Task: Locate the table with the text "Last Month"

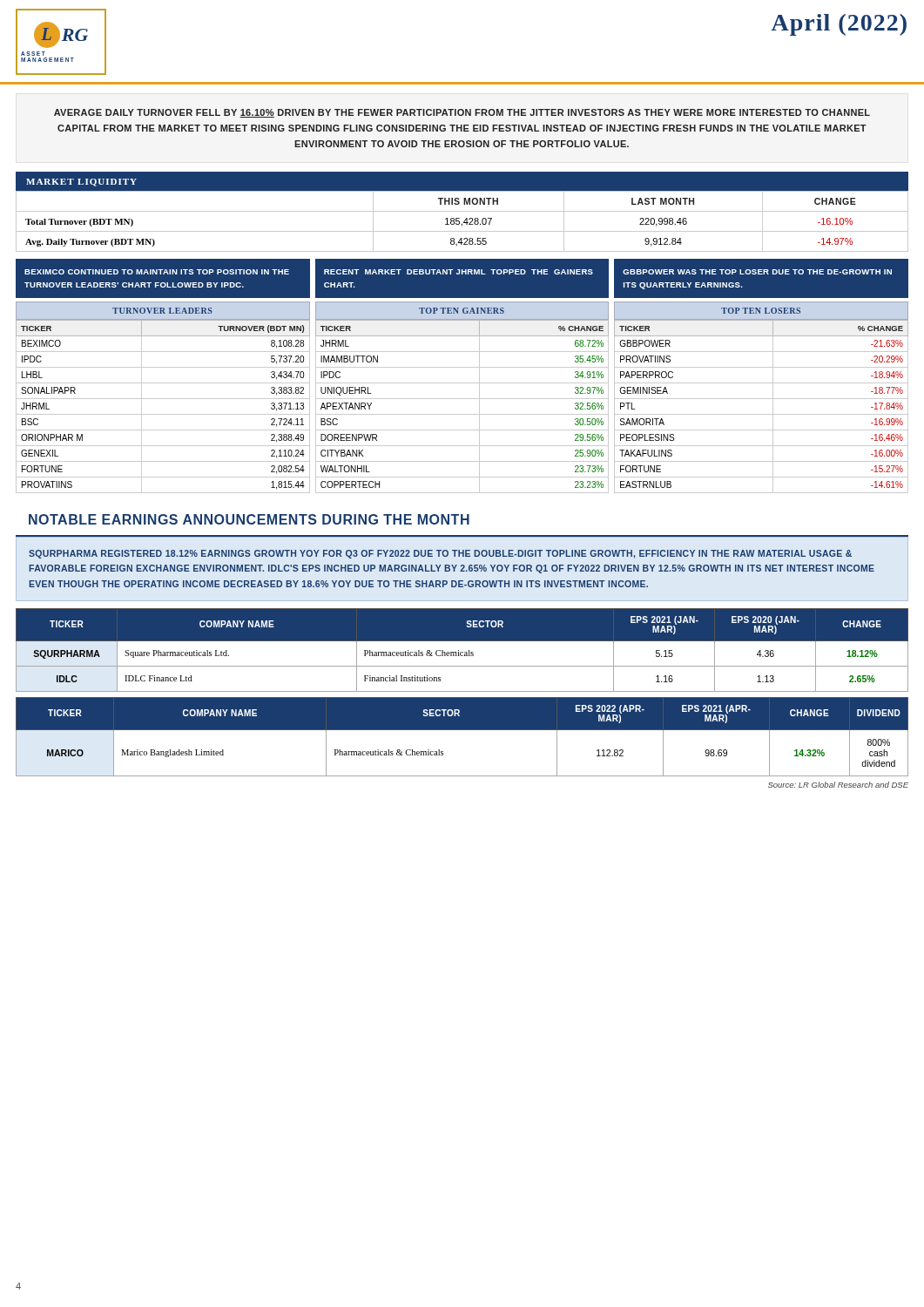Action: pyautogui.click(x=462, y=222)
